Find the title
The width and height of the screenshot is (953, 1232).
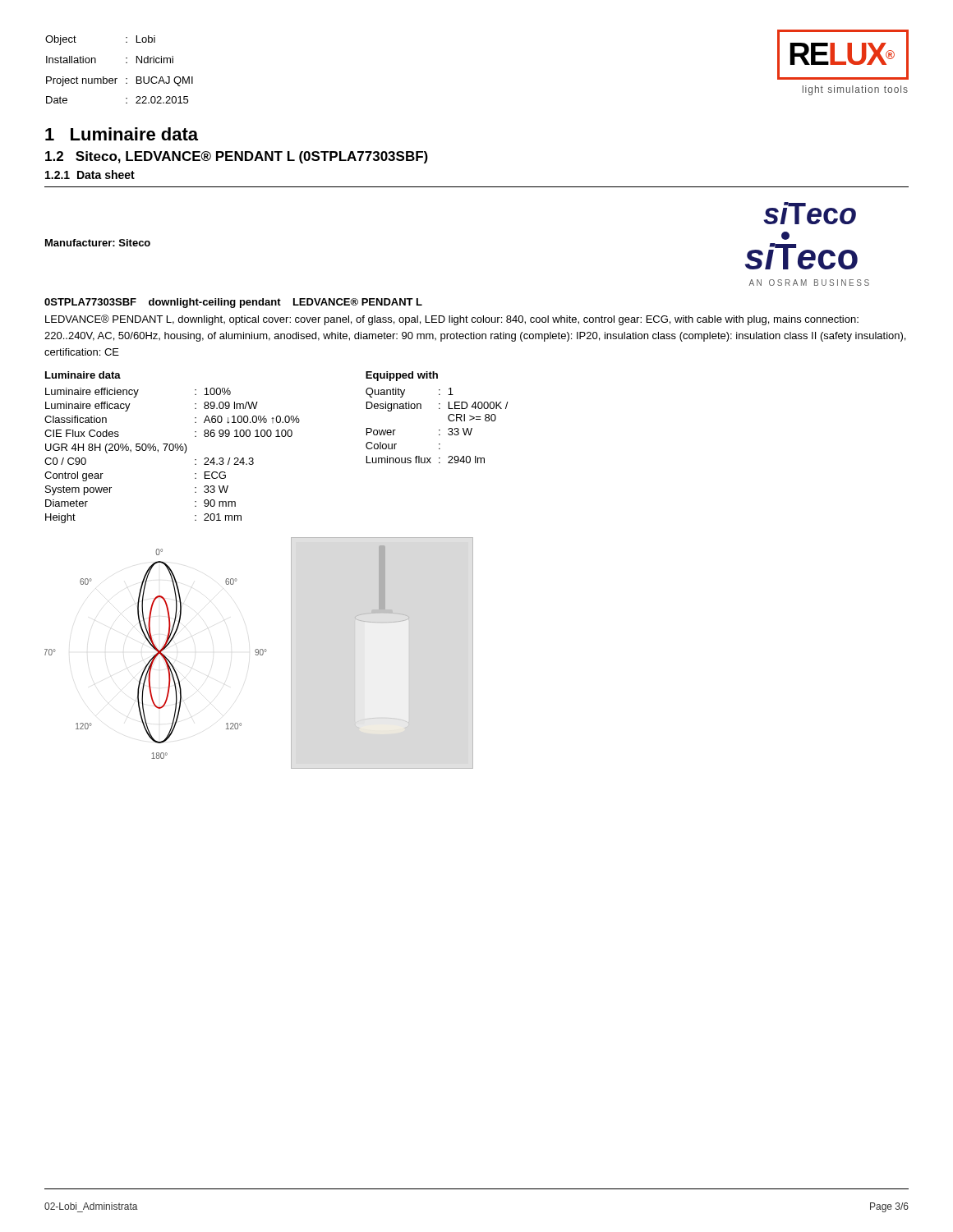[x=476, y=135]
